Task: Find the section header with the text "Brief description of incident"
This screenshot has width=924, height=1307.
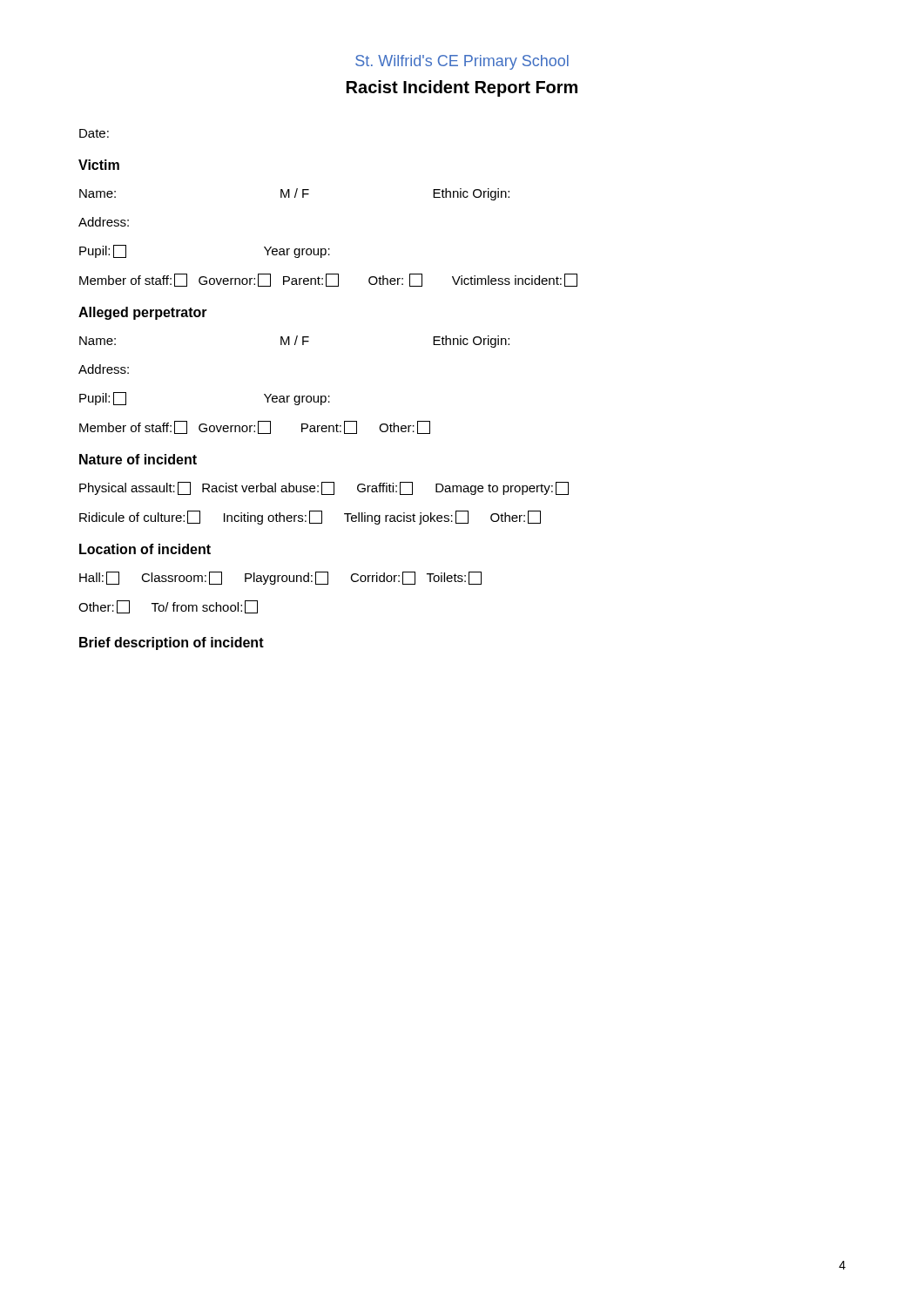Action: [171, 643]
